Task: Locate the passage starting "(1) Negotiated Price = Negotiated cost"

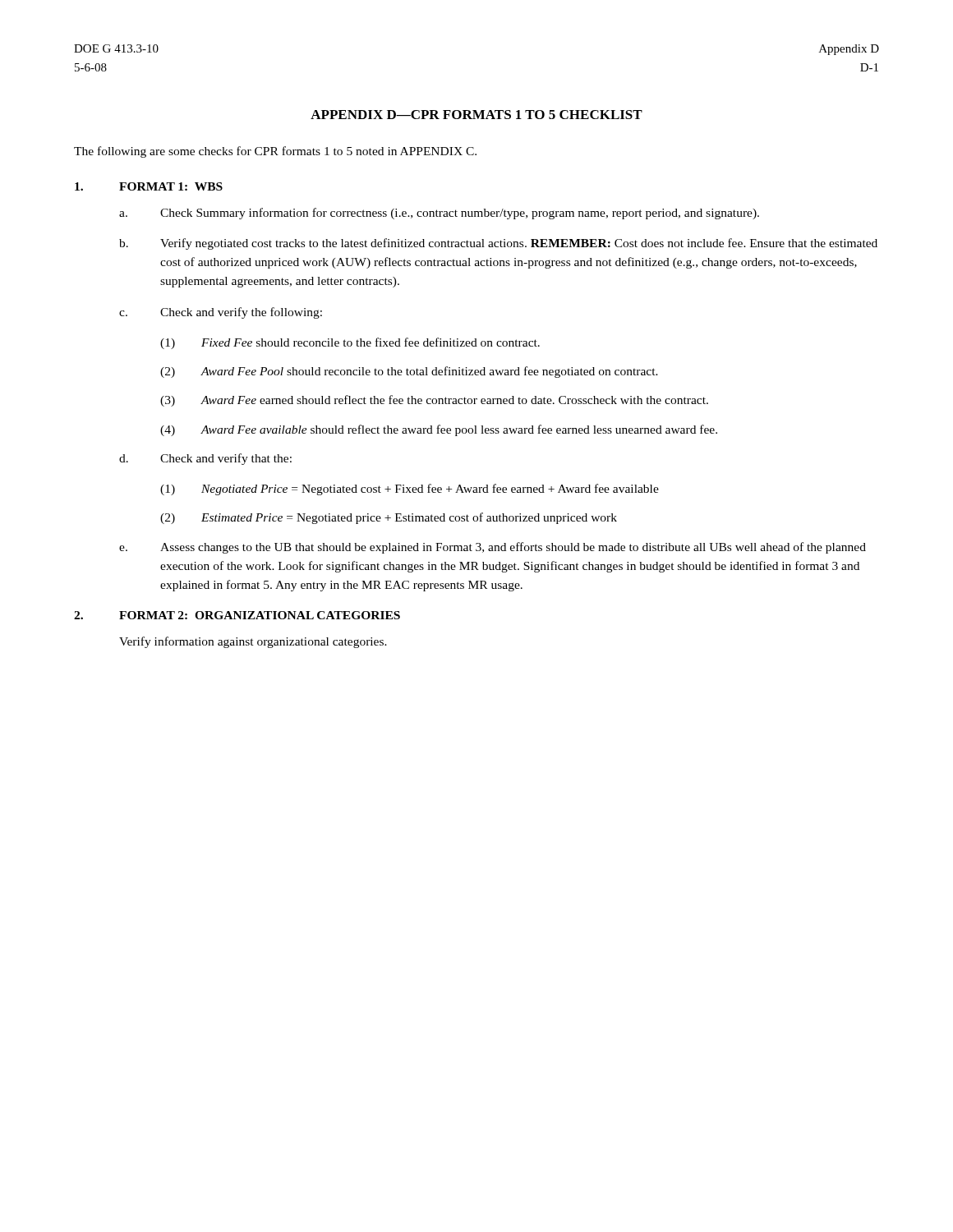Action: 520,488
